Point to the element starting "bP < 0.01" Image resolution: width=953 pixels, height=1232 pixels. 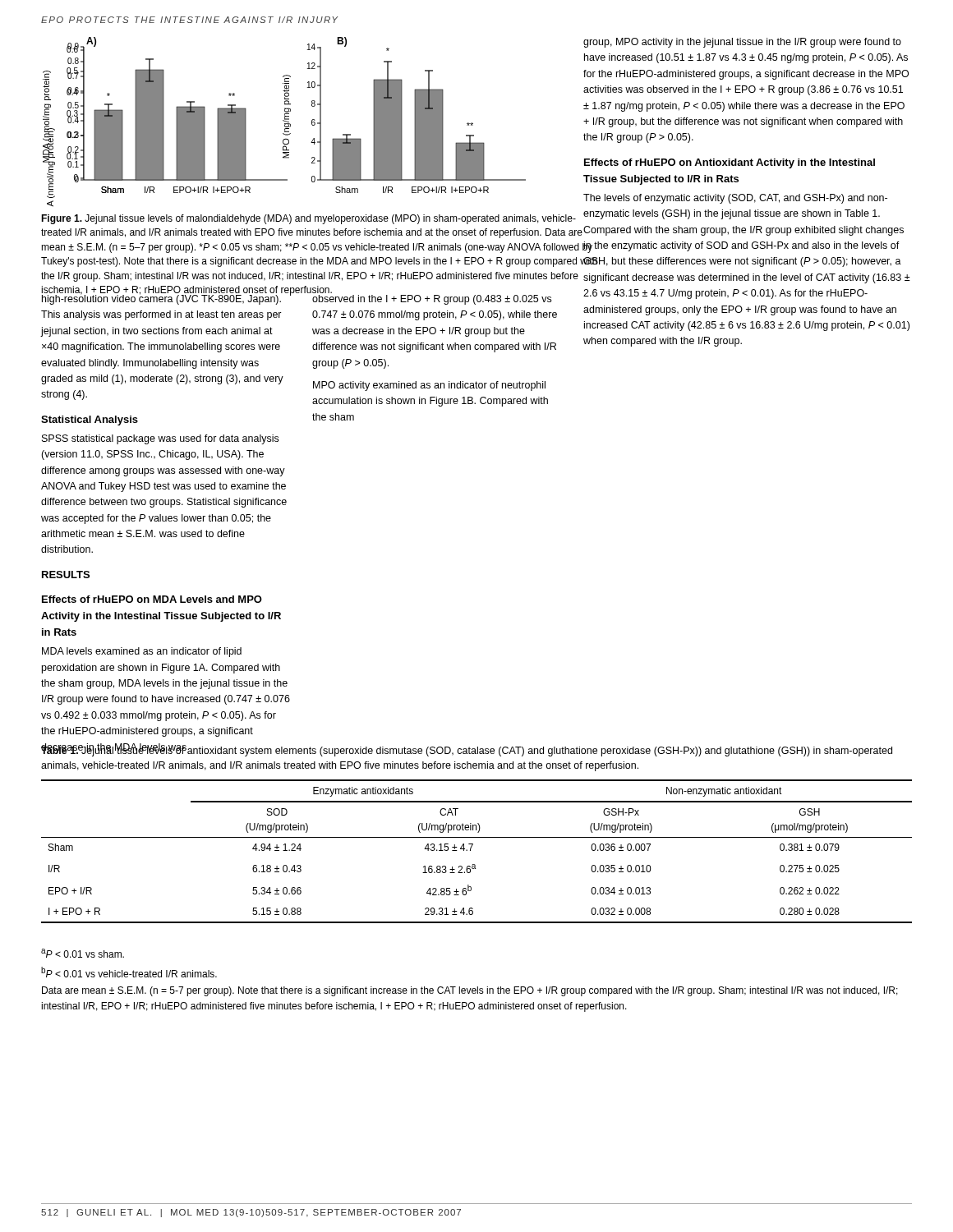point(129,972)
